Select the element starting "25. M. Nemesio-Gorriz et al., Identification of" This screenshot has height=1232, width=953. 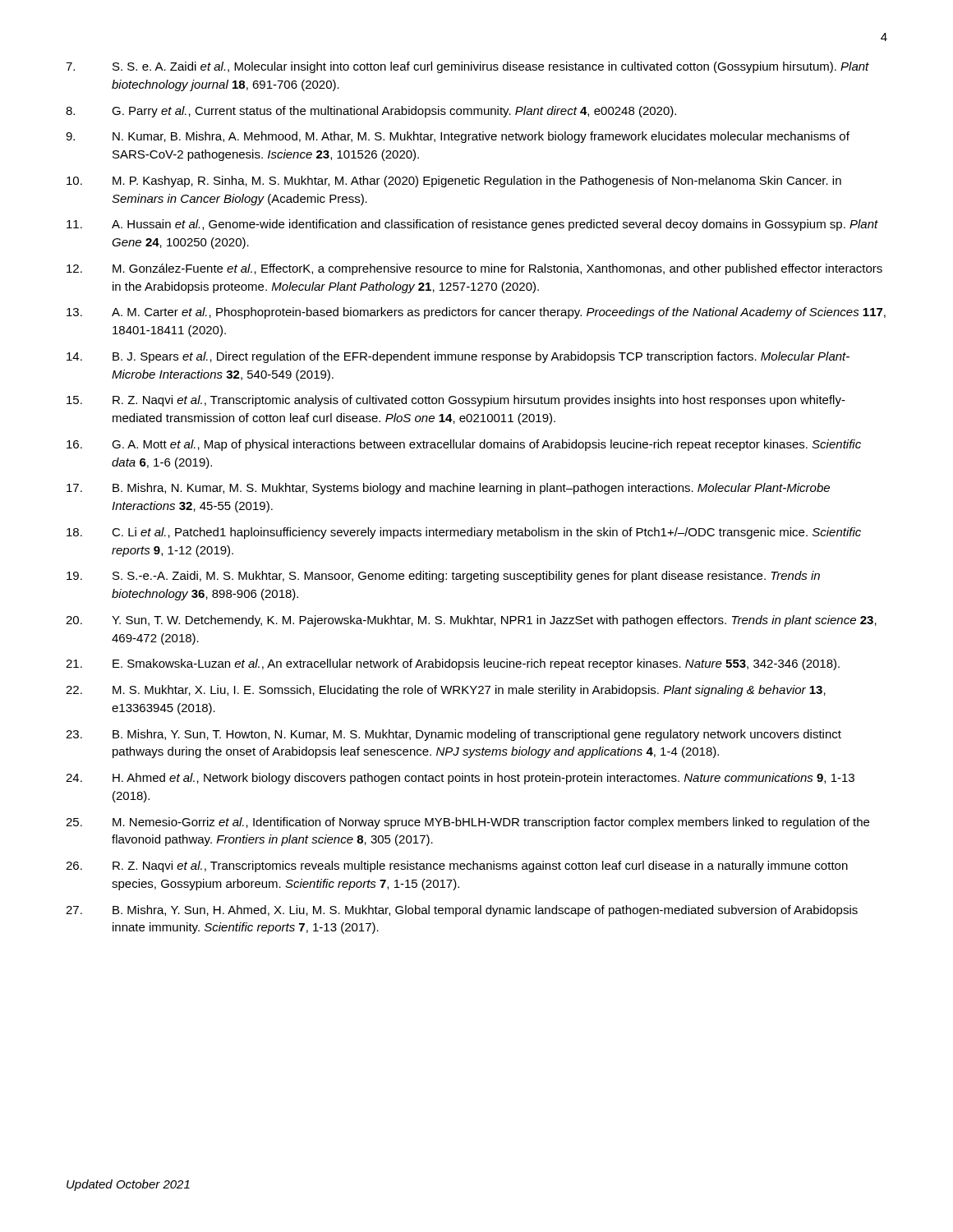click(x=476, y=831)
